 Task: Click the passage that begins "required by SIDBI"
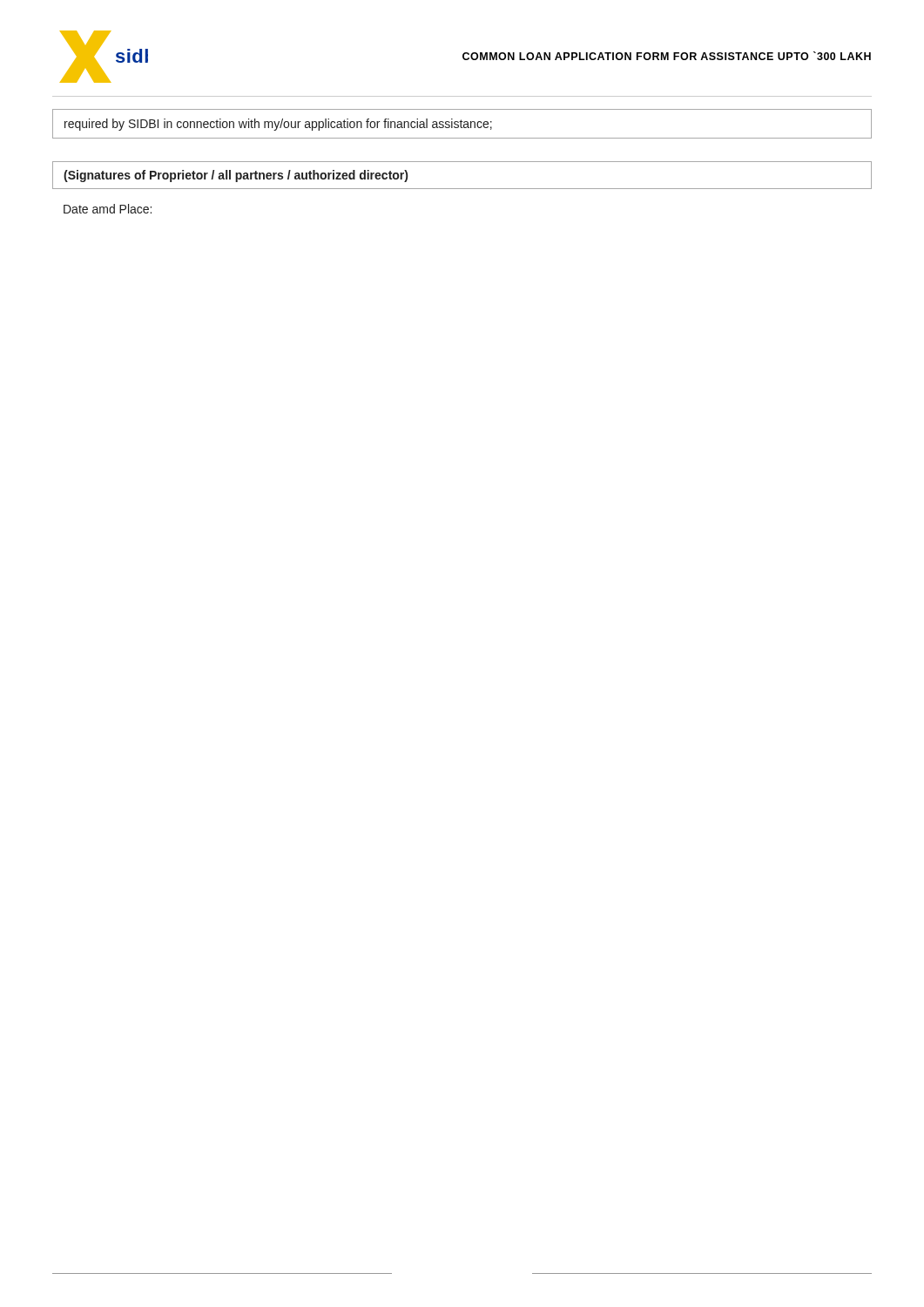coord(278,124)
